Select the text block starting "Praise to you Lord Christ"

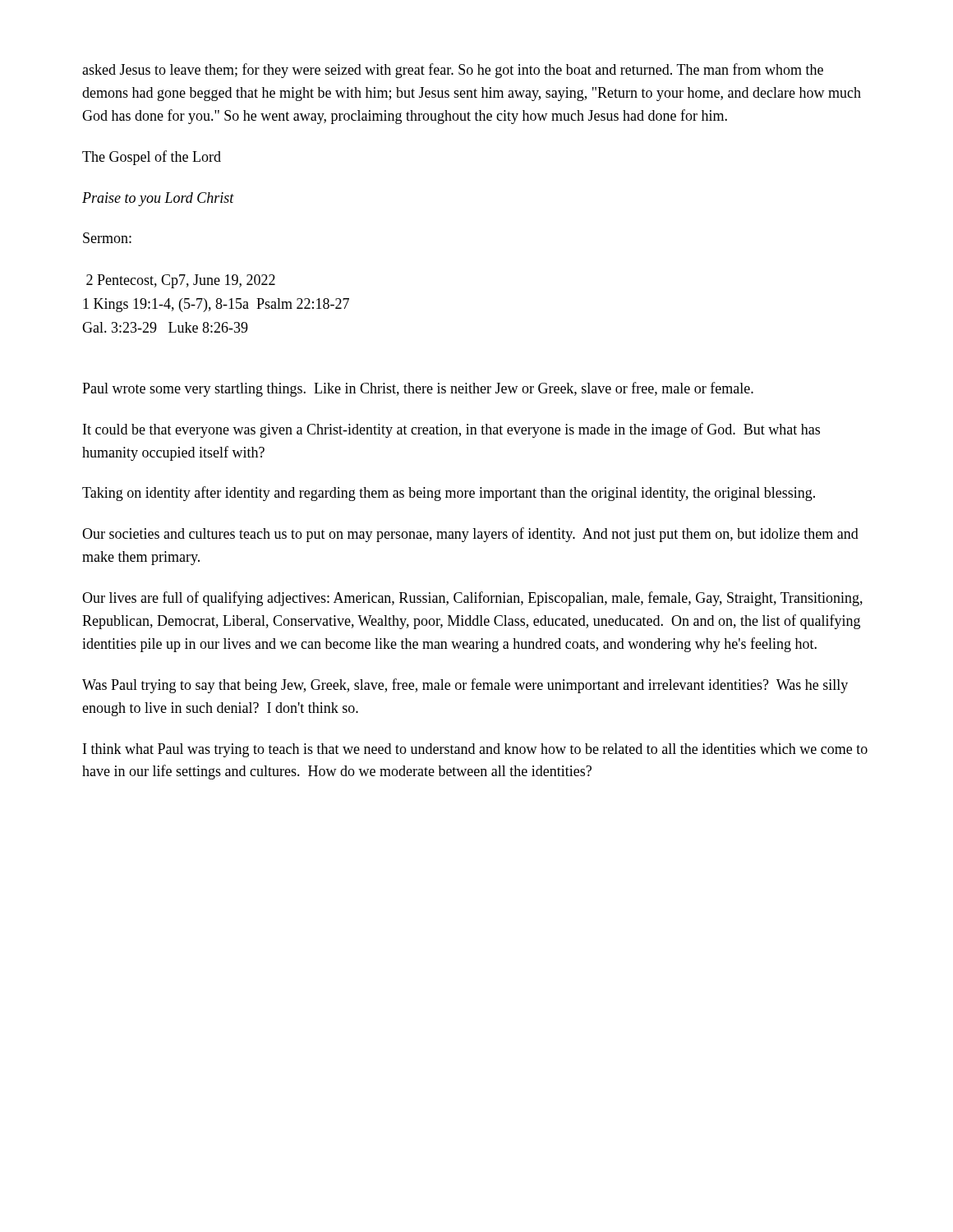(158, 198)
